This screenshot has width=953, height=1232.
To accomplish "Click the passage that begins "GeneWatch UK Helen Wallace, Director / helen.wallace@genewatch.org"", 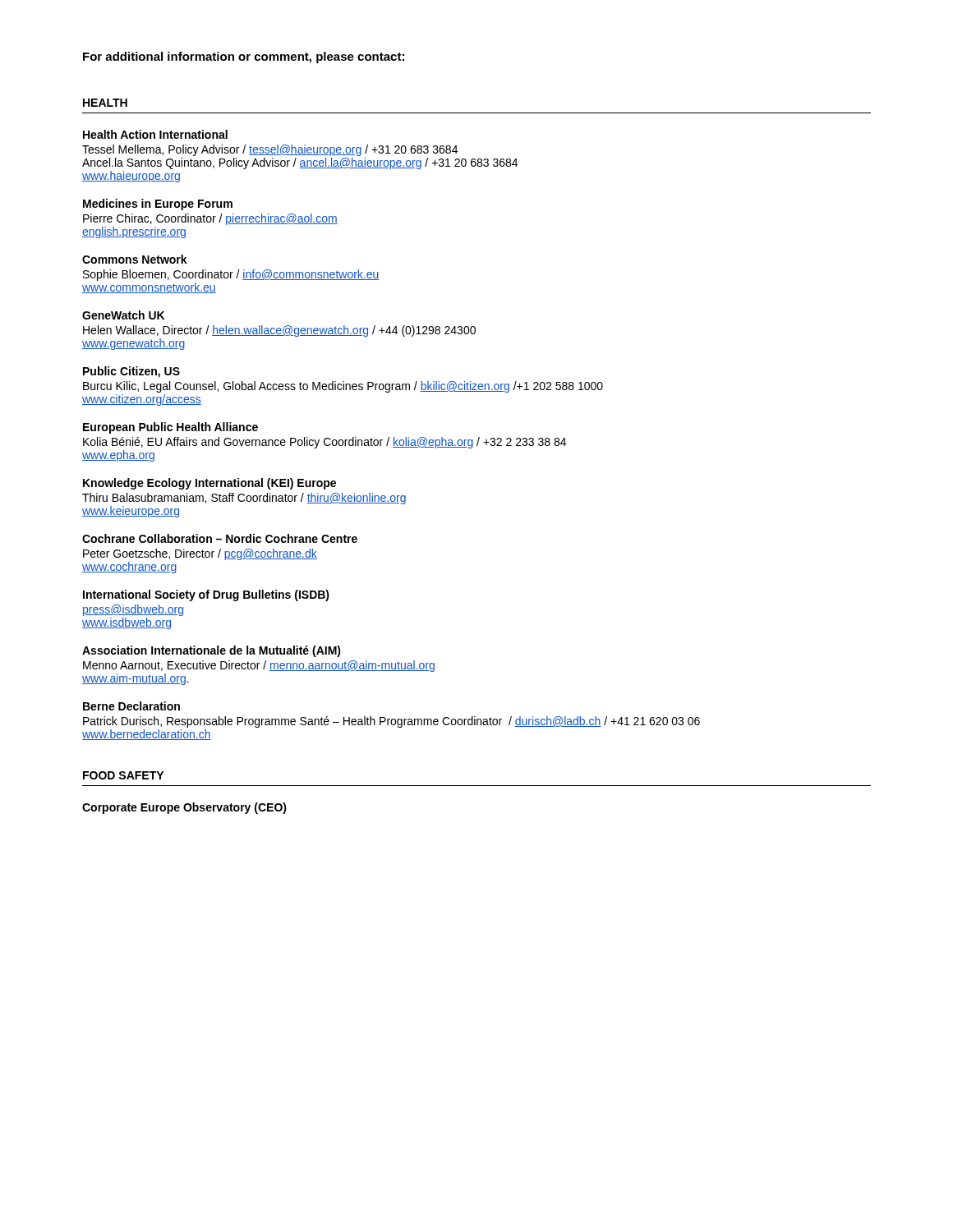I will pyautogui.click(x=476, y=329).
